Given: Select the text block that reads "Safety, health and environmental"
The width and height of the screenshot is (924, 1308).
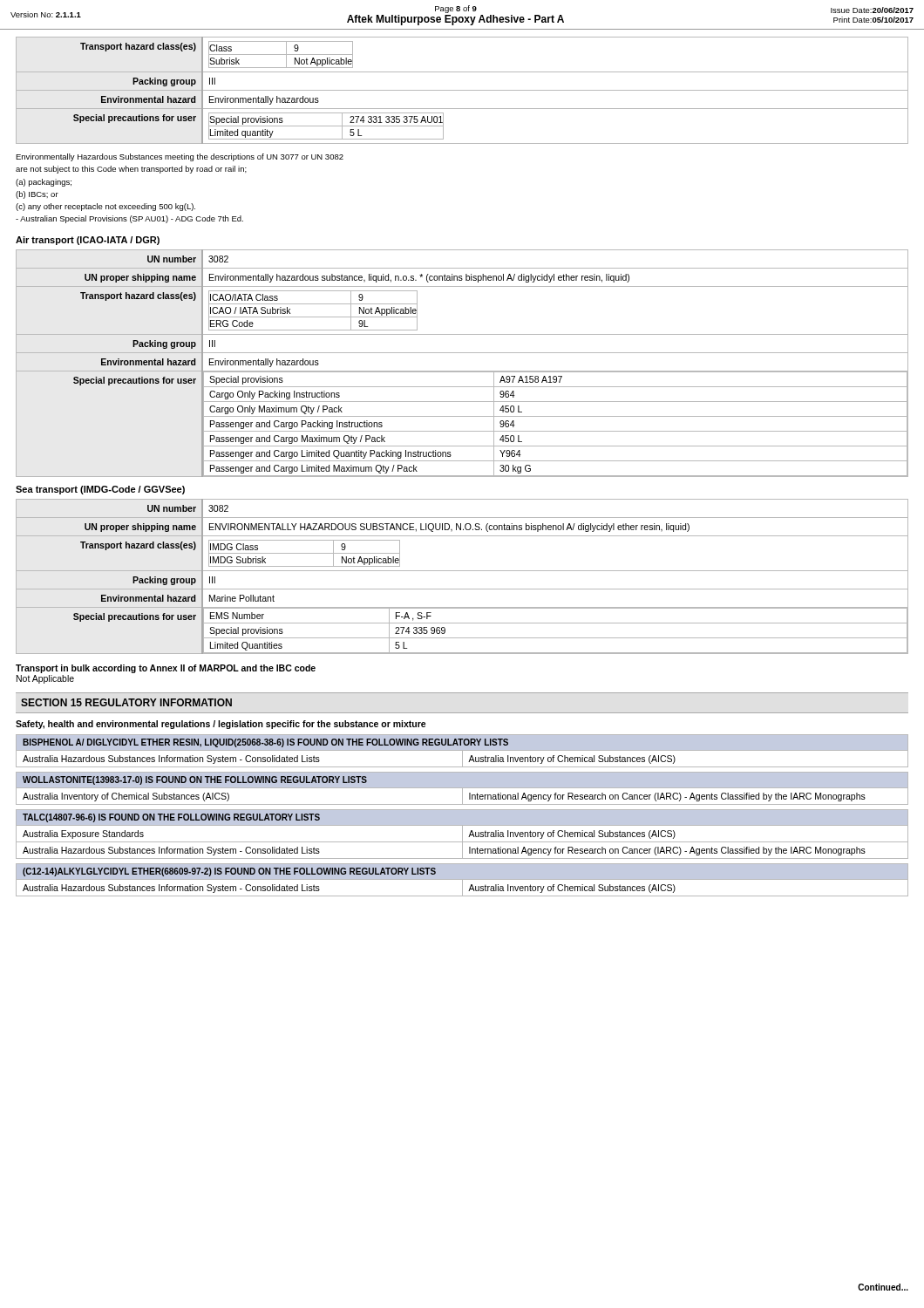Looking at the screenshot, I should tap(221, 723).
